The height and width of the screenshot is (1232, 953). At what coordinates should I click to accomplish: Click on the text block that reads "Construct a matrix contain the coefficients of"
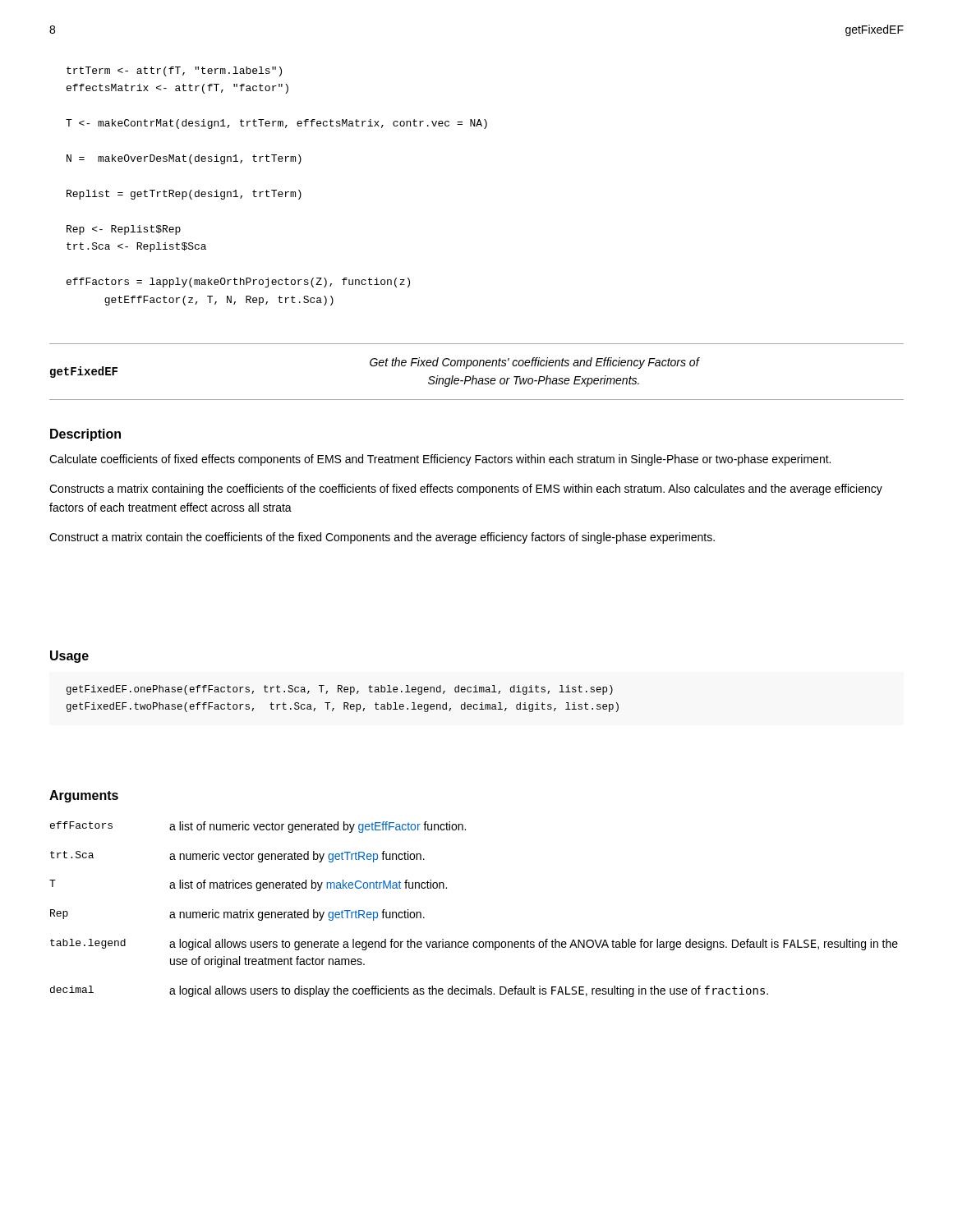coord(382,537)
